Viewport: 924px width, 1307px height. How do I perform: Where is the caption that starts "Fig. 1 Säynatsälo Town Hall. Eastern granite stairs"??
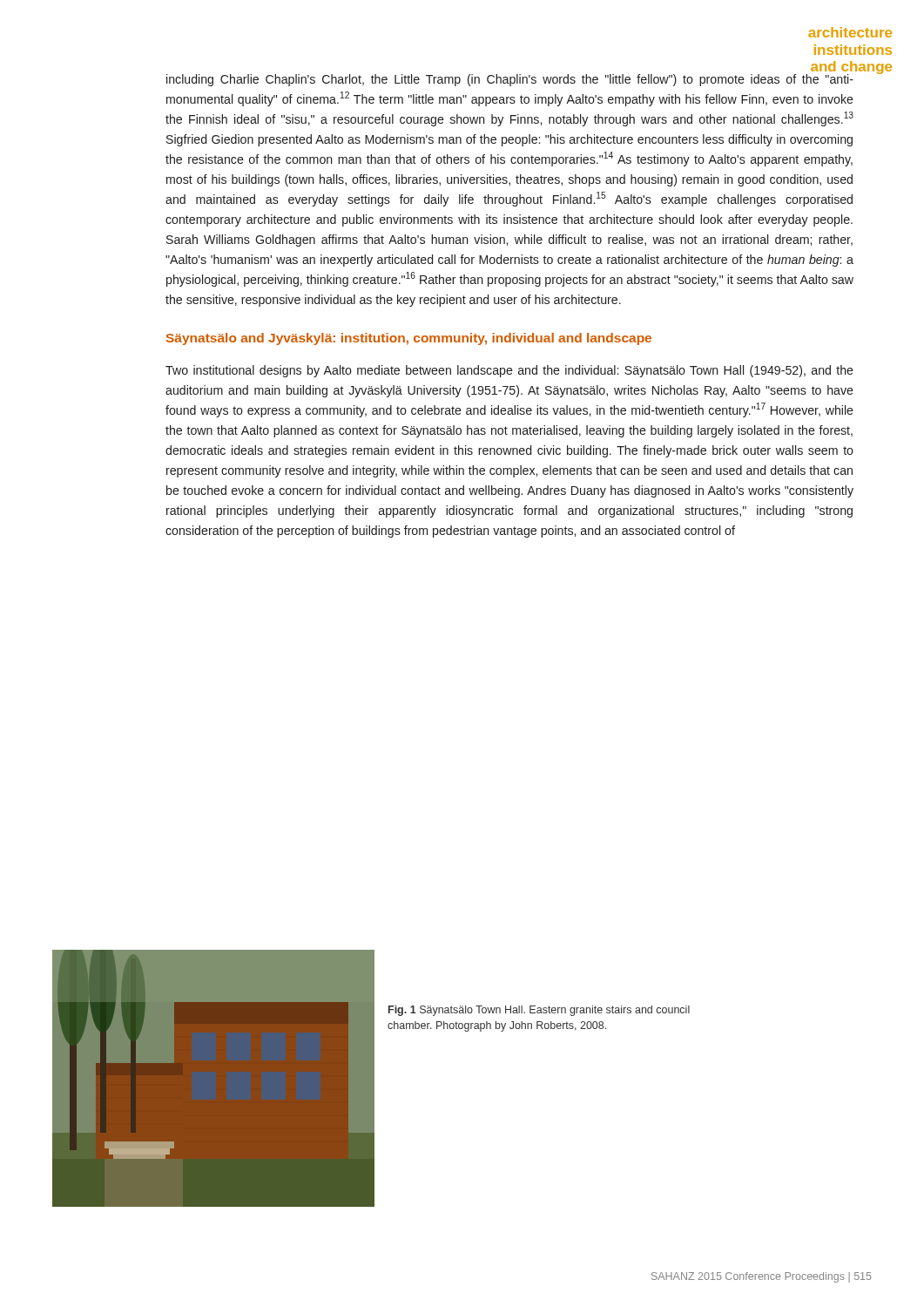pyautogui.click(x=539, y=1018)
